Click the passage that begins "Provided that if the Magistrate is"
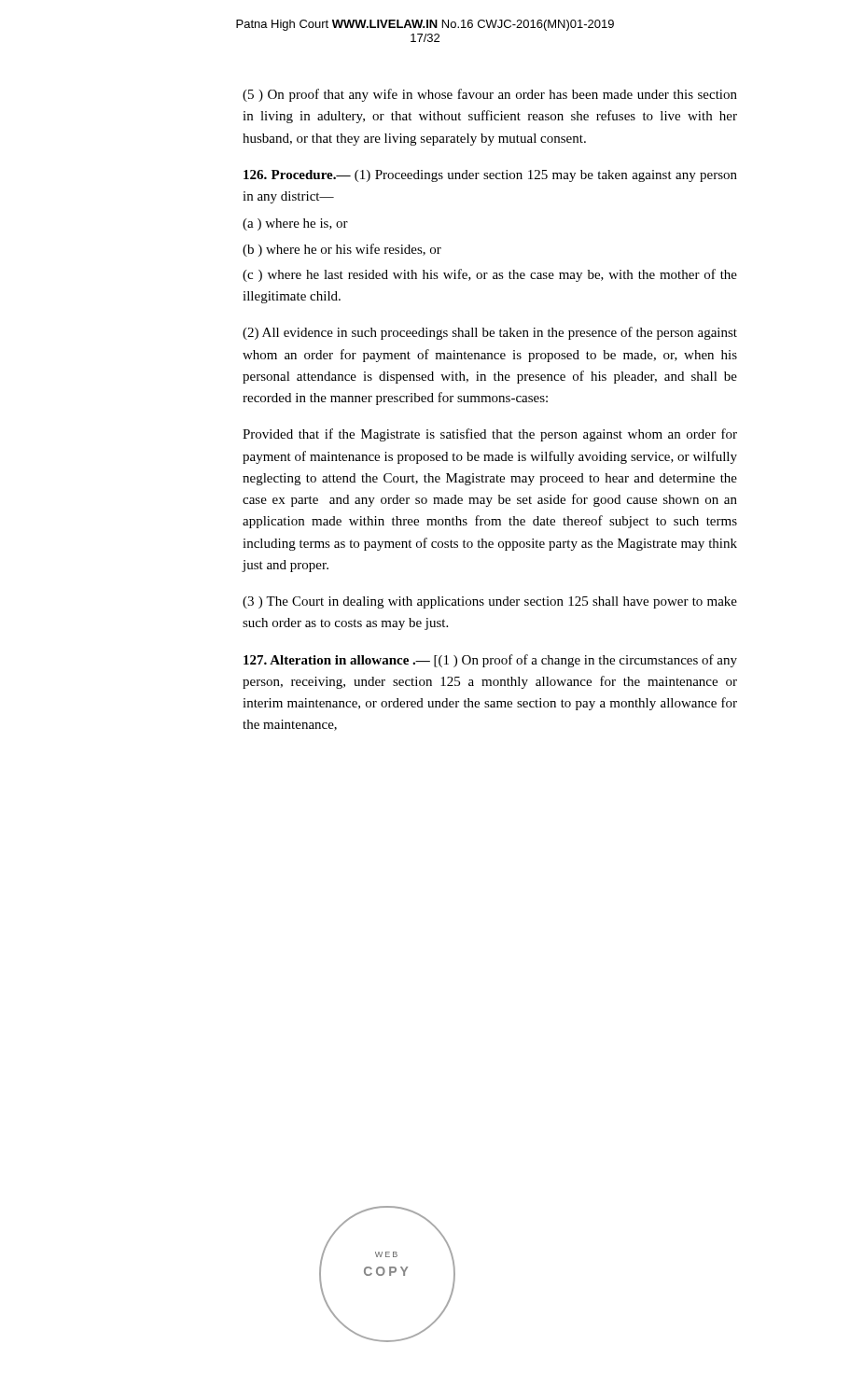This screenshot has height=1400, width=850. click(490, 499)
